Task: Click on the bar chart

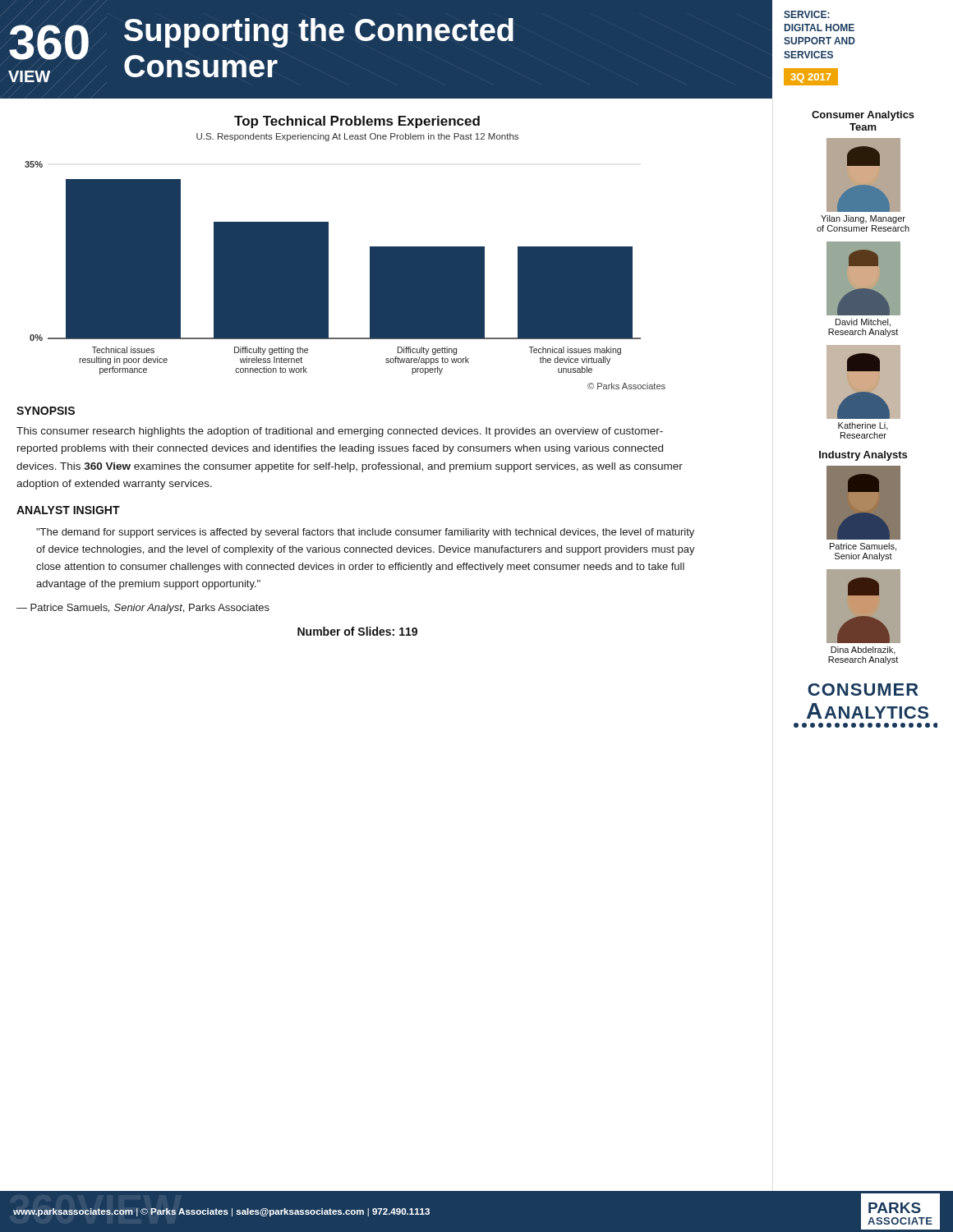Action: coord(357,264)
